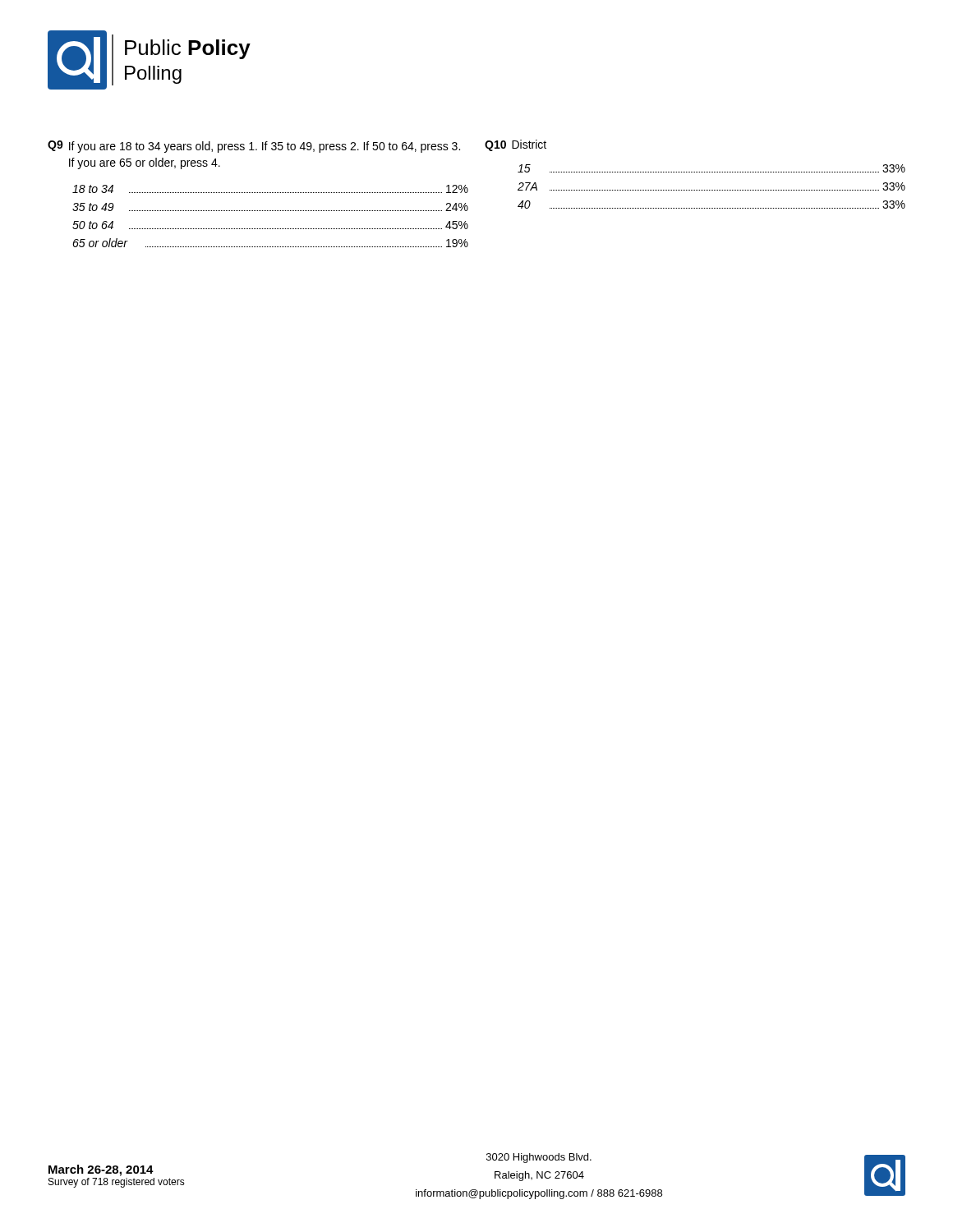This screenshot has height=1232, width=953.
Task: Click on the list item with the text "65 or older 19%"
Action: pyautogui.click(x=270, y=243)
